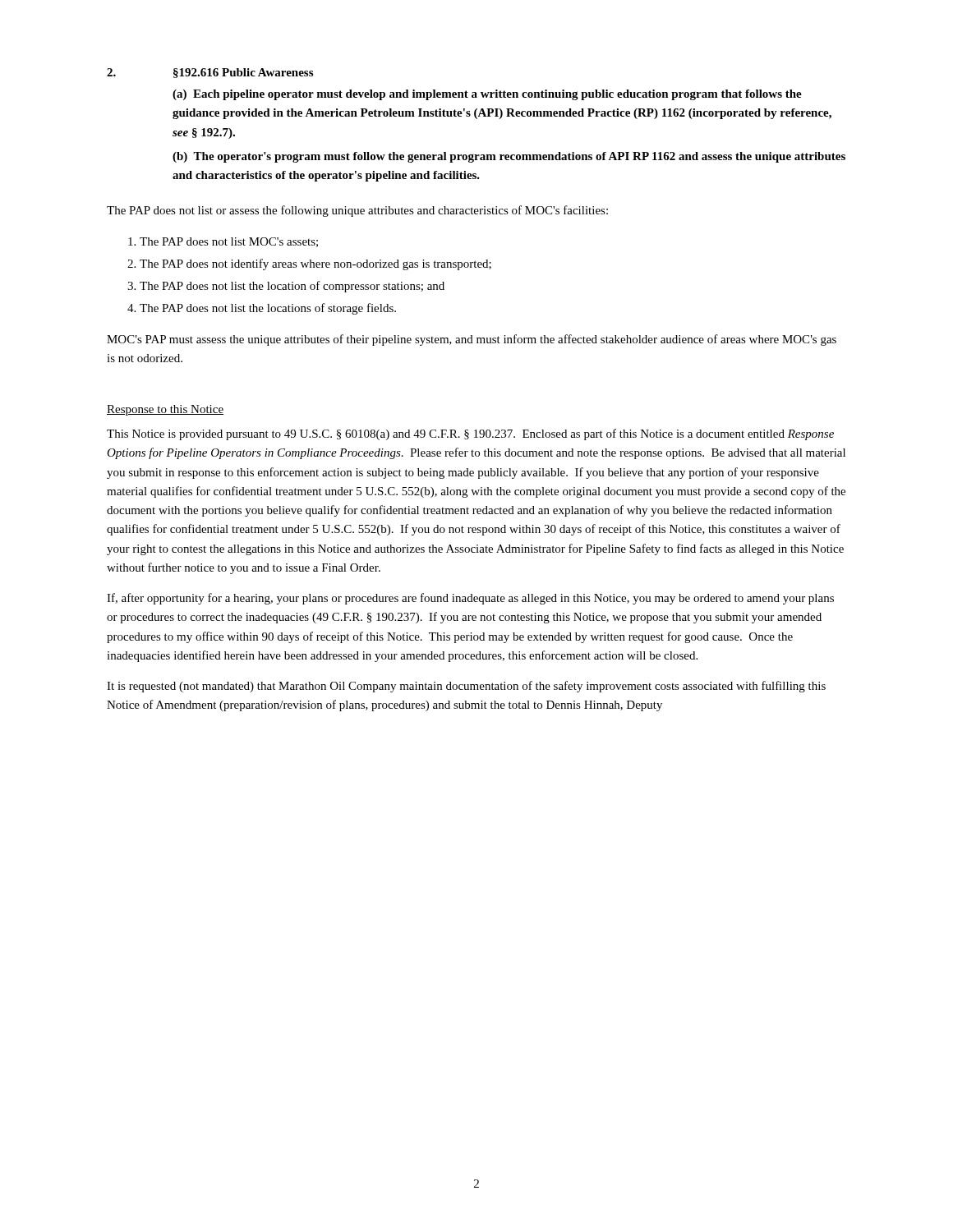This screenshot has width=953, height=1232.
Task: Click on the text block containing "(a) Each pipeline operator must develop and"
Action: point(502,113)
